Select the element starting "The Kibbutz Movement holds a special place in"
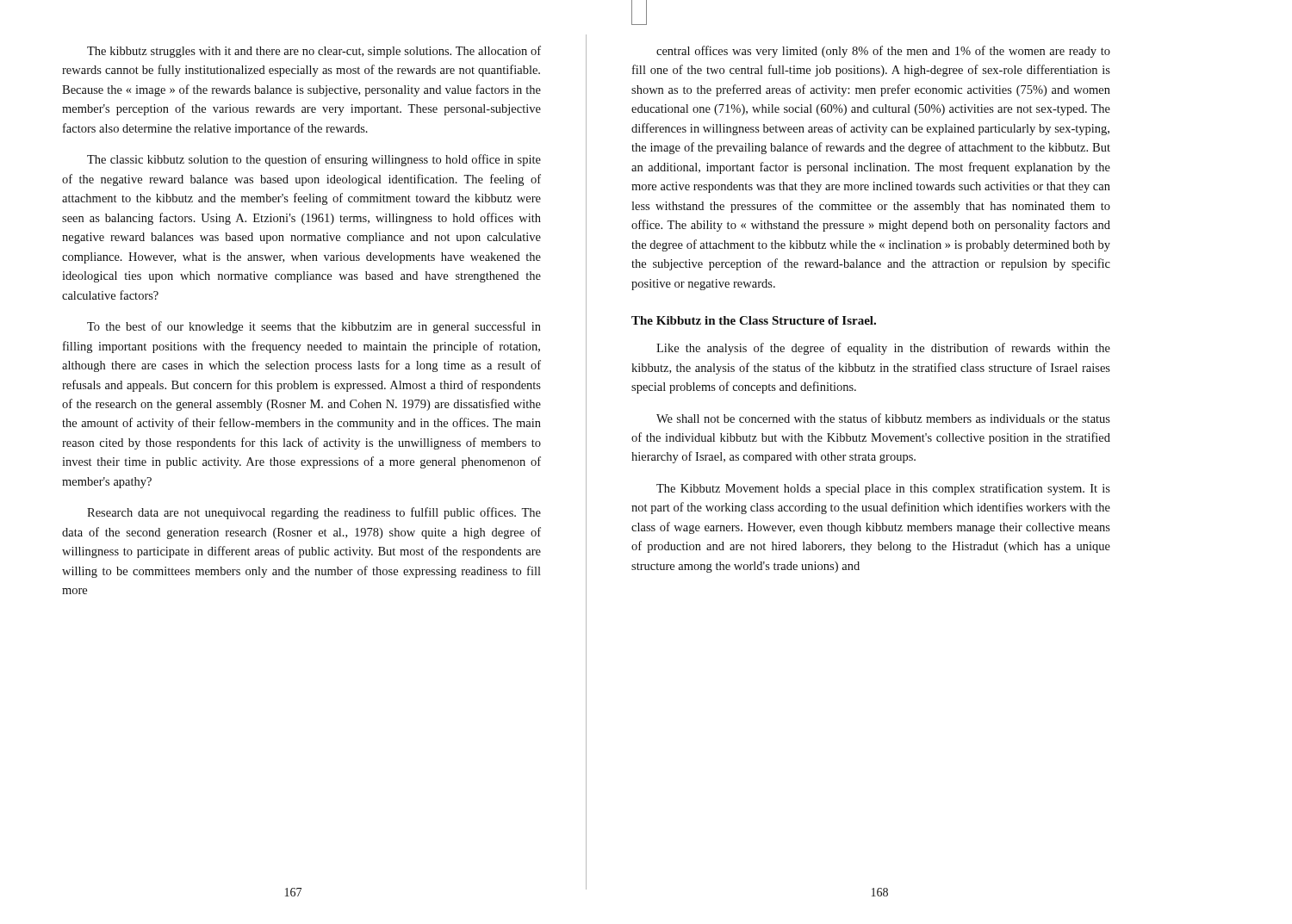 tap(871, 527)
